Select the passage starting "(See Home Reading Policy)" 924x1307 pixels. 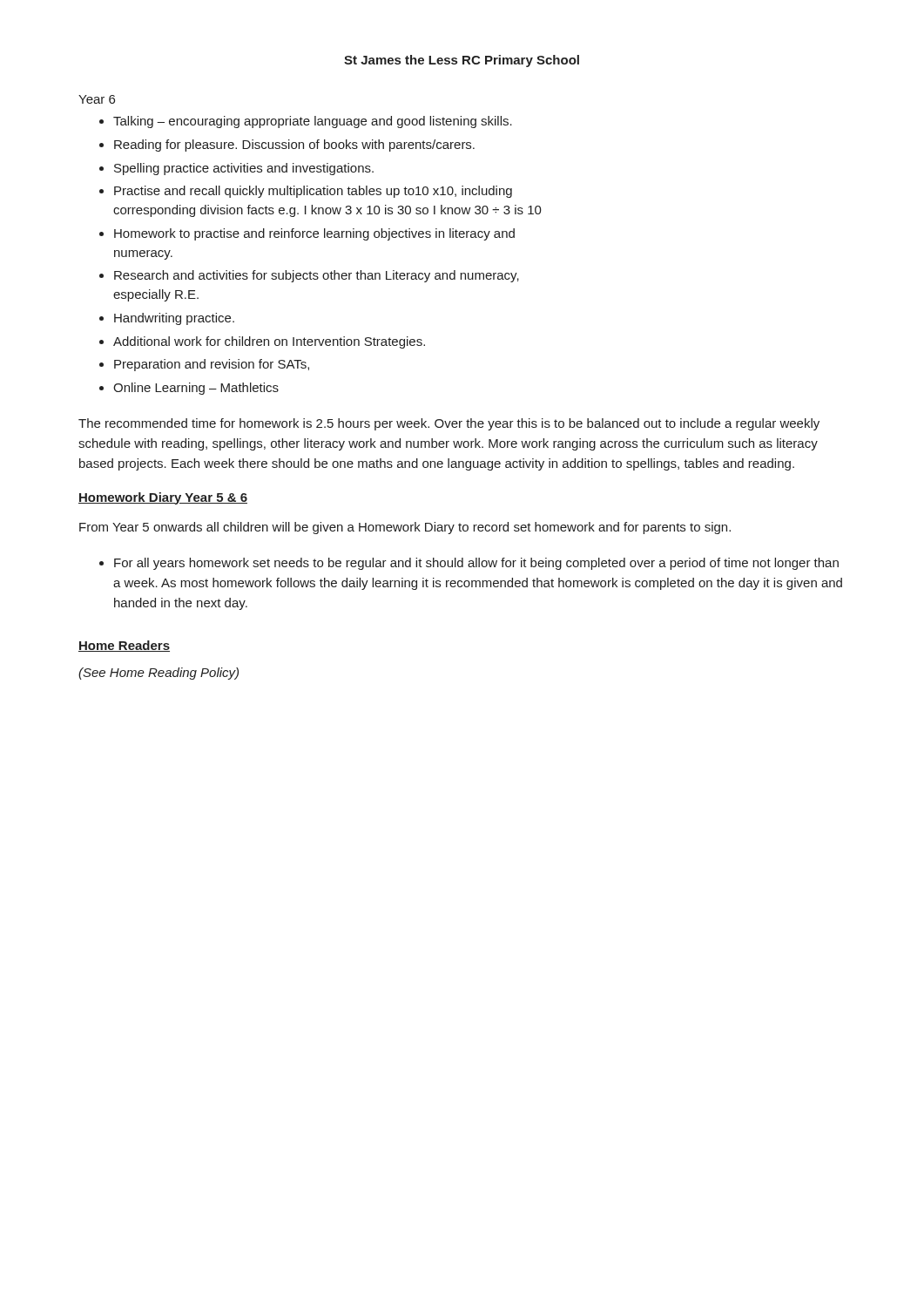tap(159, 672)
